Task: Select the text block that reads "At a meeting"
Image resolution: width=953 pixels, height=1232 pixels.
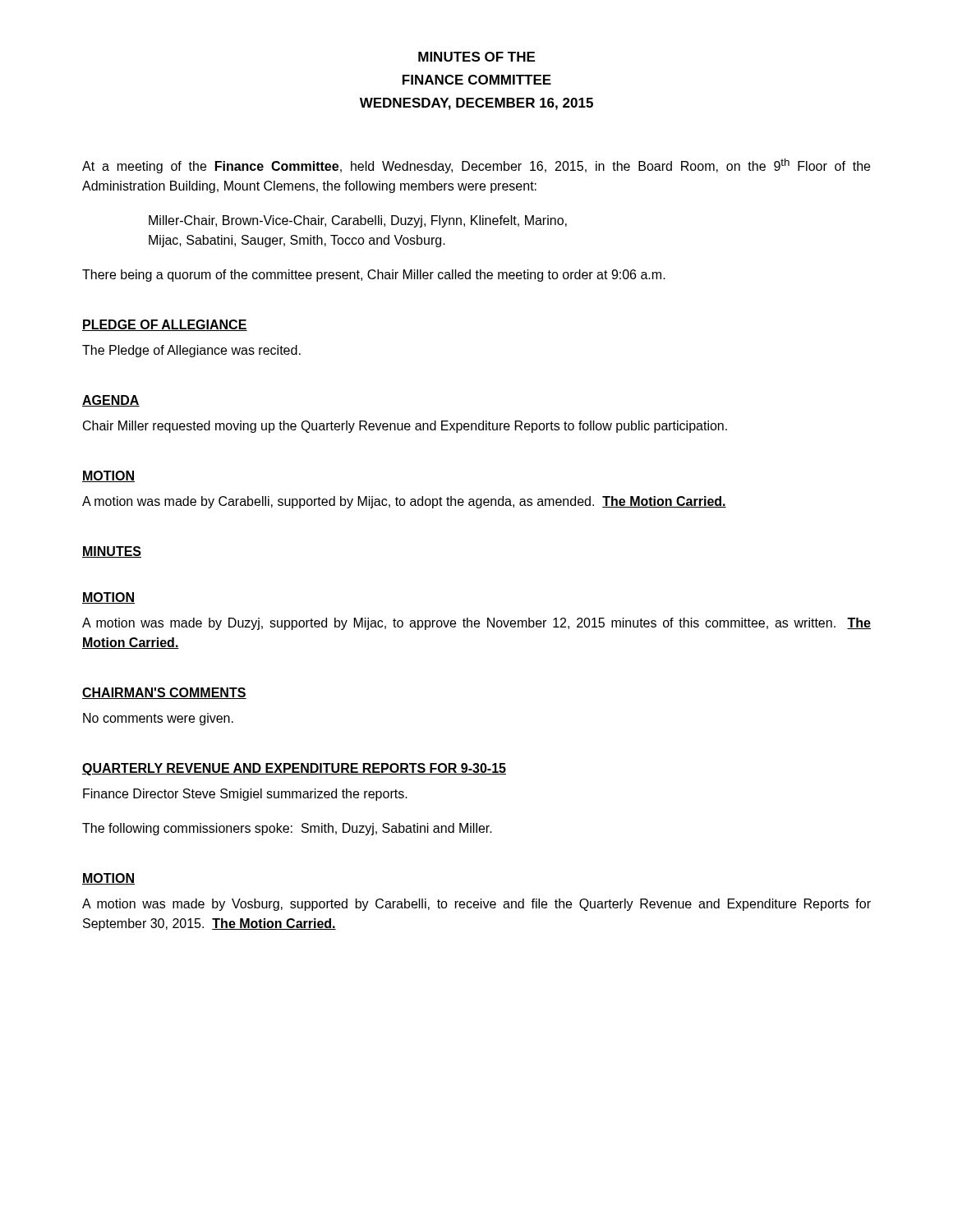Action: pyautogui.click(x=476, y=175)
